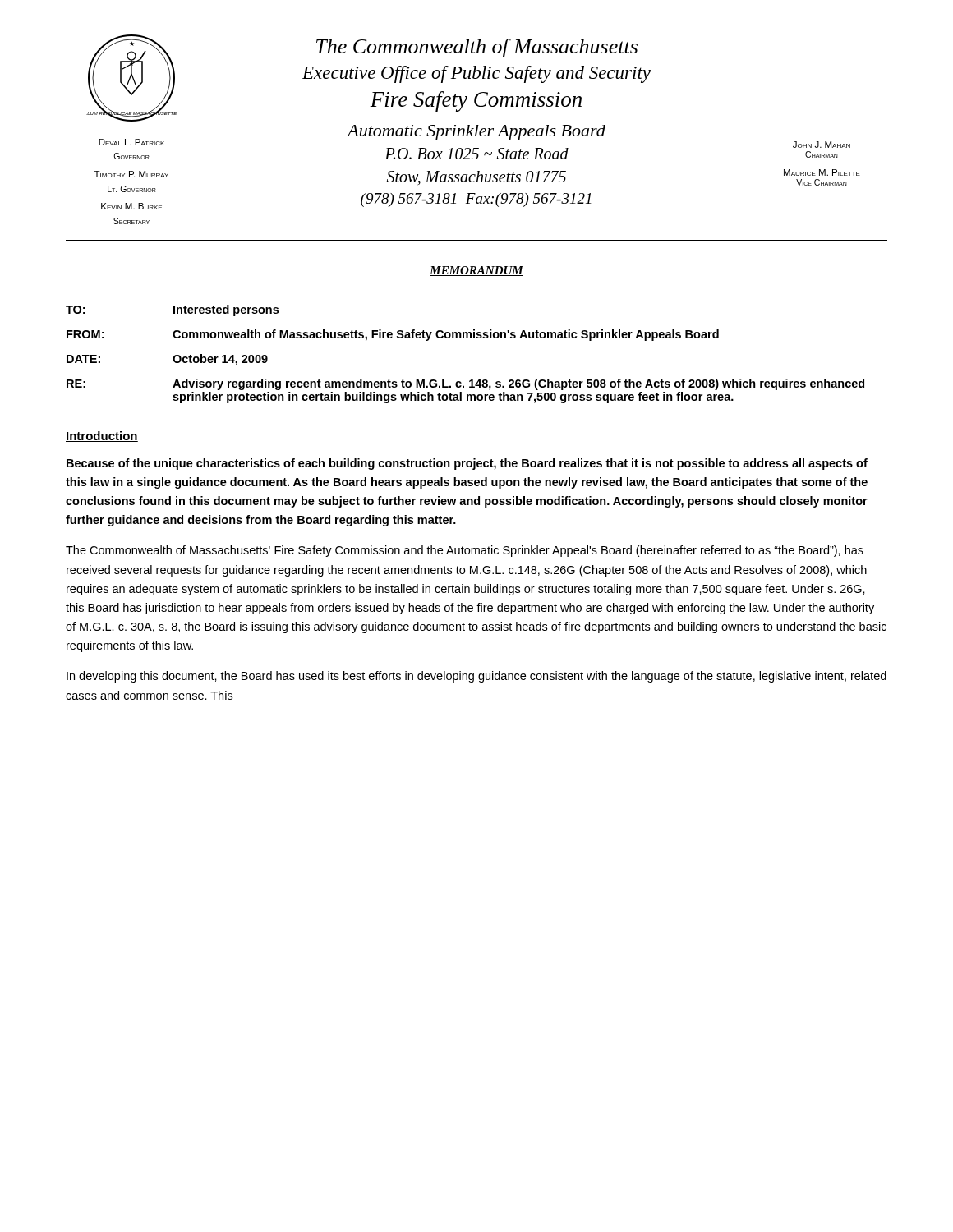The image size is (953, 1232).
Task: Point to the text starting "Because of the unique characteristics of each building"
Action: coord(467,491)
